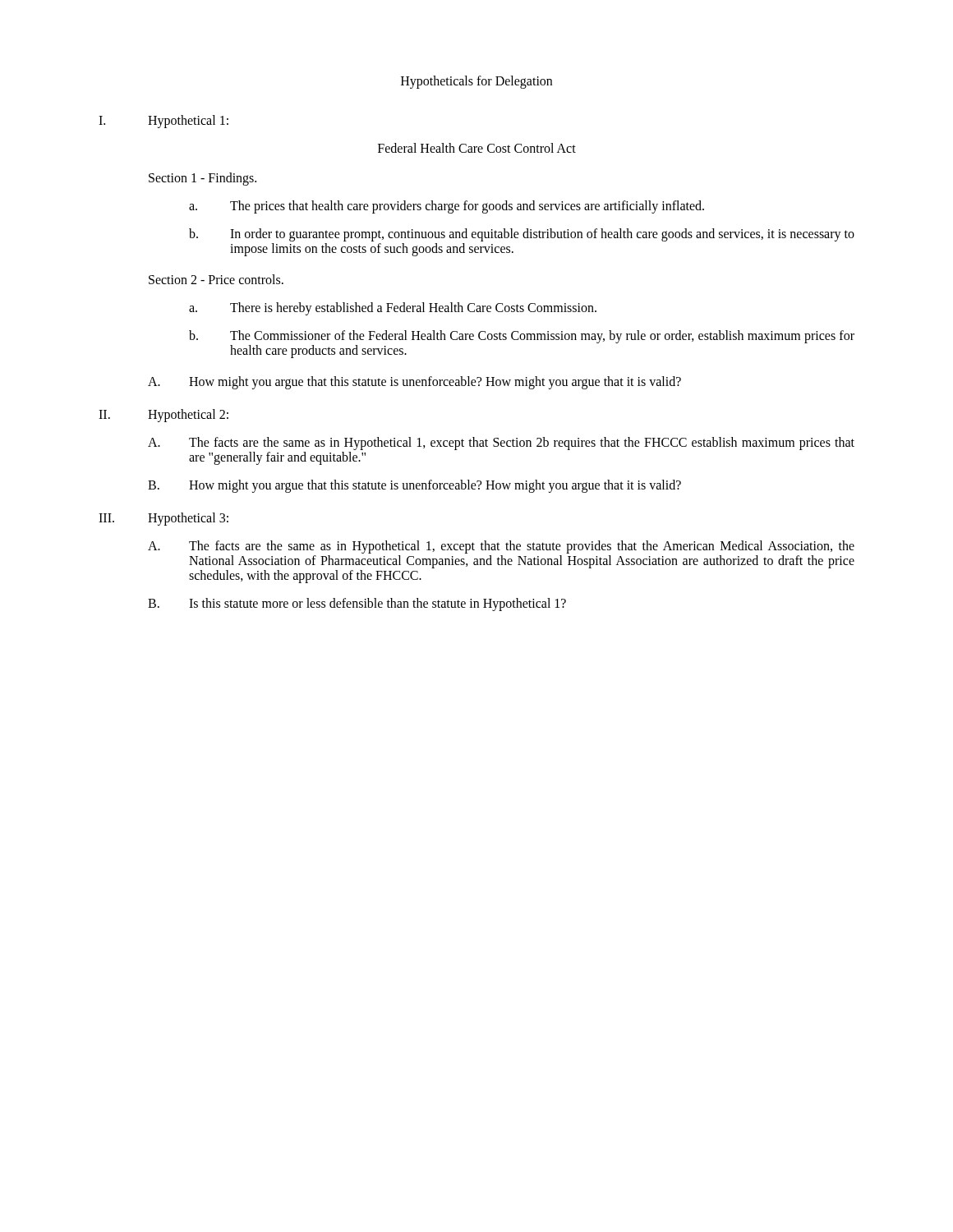
Task: Navigate to the region starting "III. Hypothetical 3:"
Action: [x=163, y=519]
